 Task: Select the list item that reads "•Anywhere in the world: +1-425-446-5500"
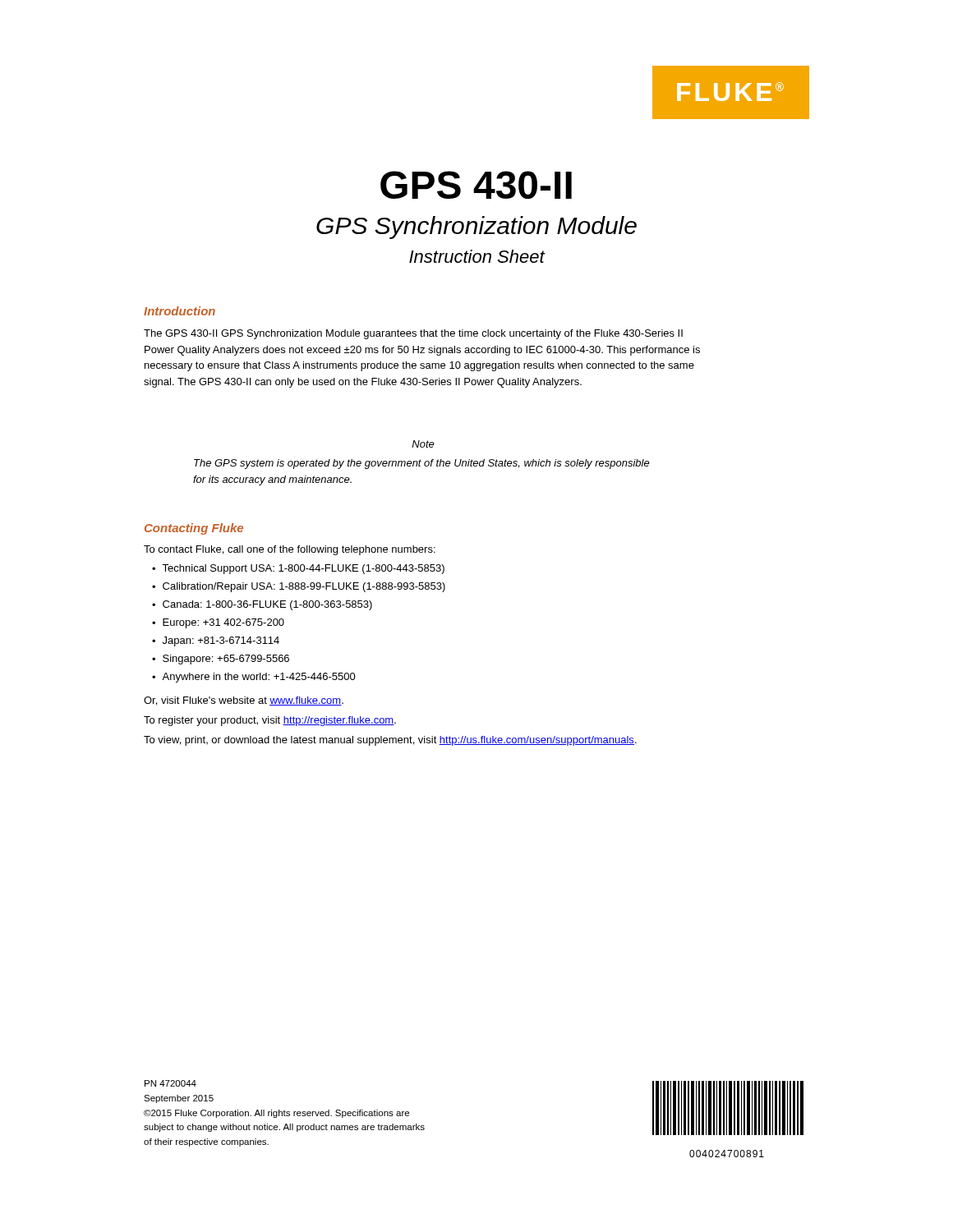[x=254, y=677]
